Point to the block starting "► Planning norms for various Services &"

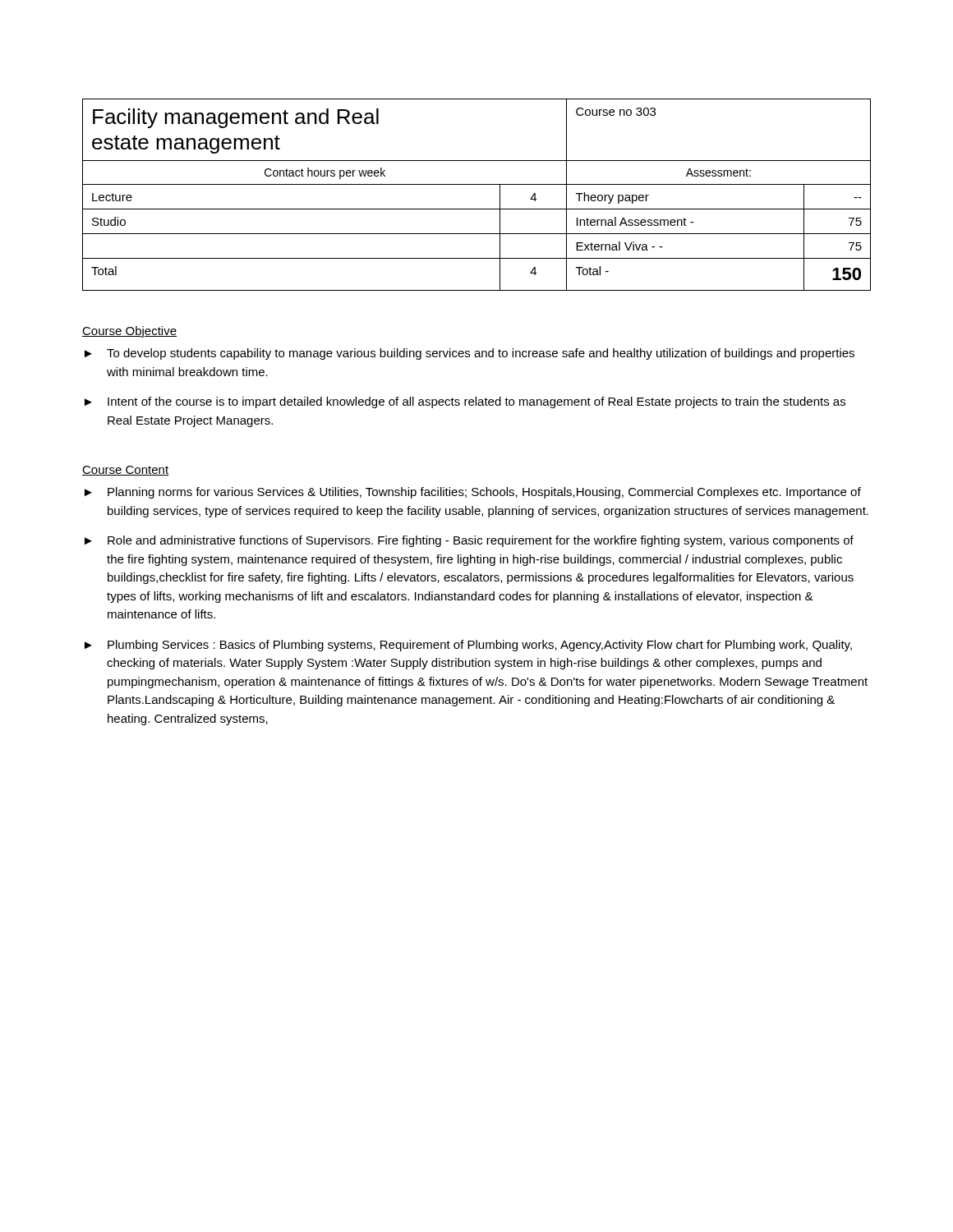[x=476, y=501]
